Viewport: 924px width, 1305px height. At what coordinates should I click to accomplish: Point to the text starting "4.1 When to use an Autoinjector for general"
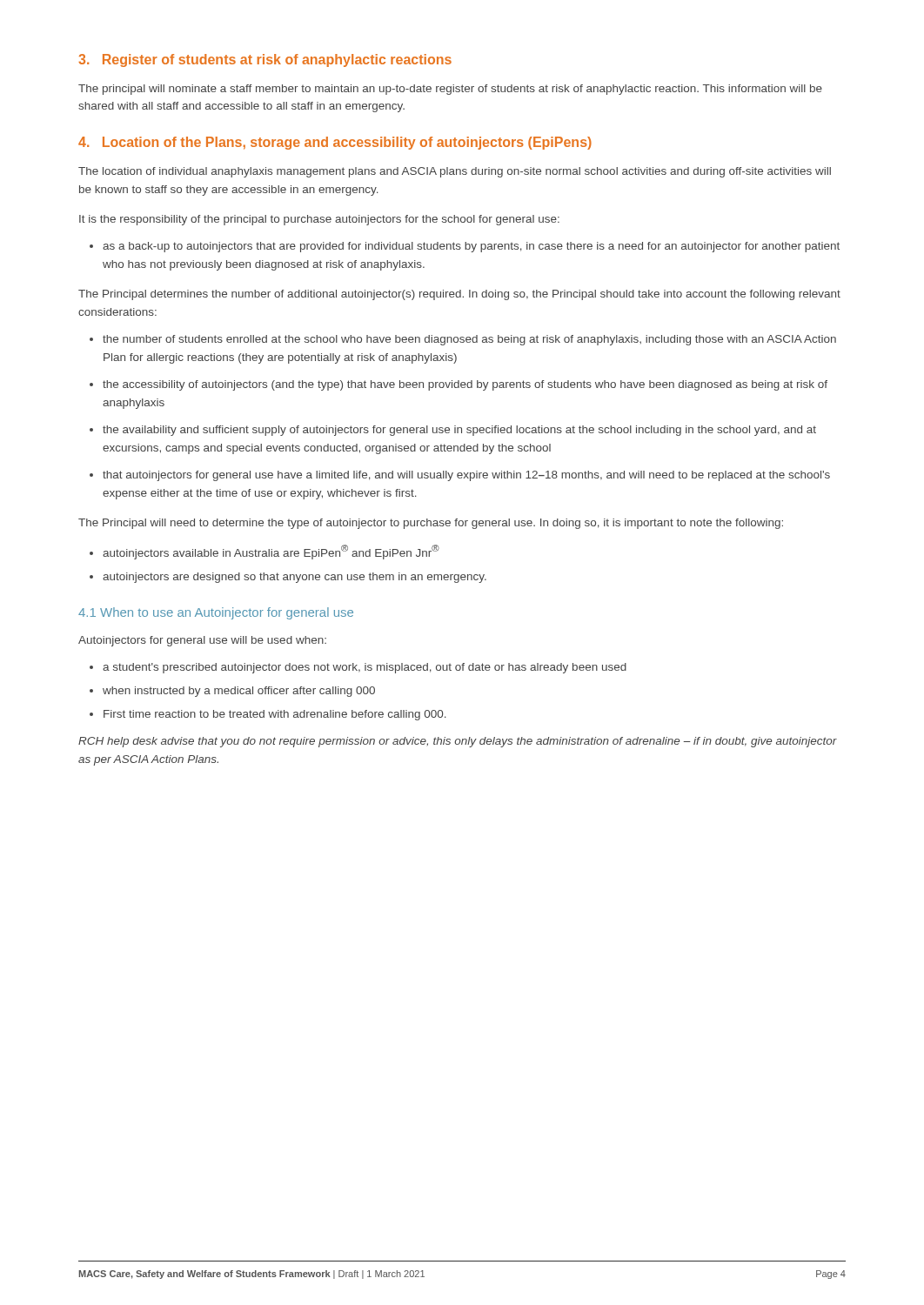(x=216, y=613)
